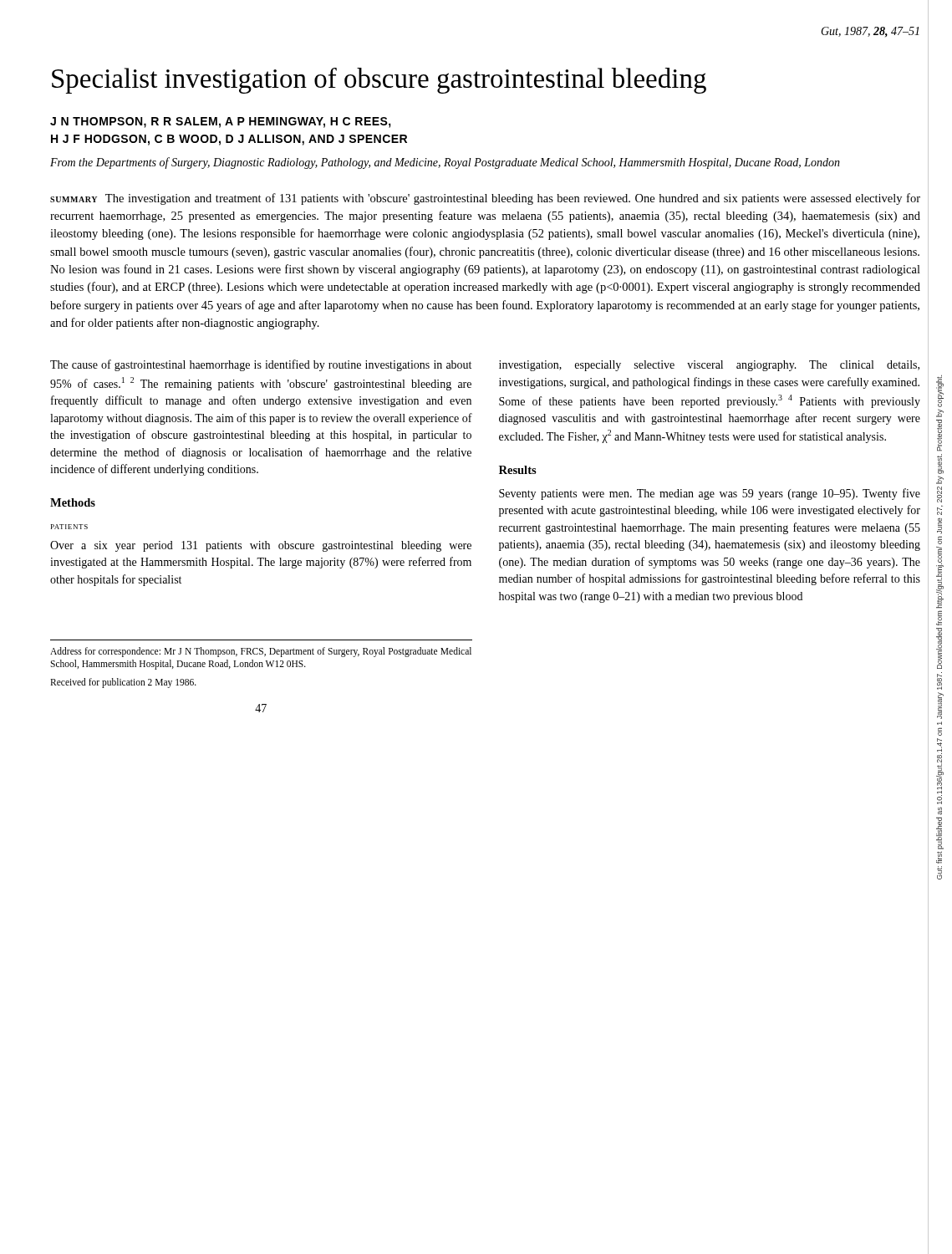Navigate to the text starting "From the Departments of Surgery, Diagnostic Radiology, Pathology,"
Viewport: 952px width, 1254px height.
coord(445,163)
